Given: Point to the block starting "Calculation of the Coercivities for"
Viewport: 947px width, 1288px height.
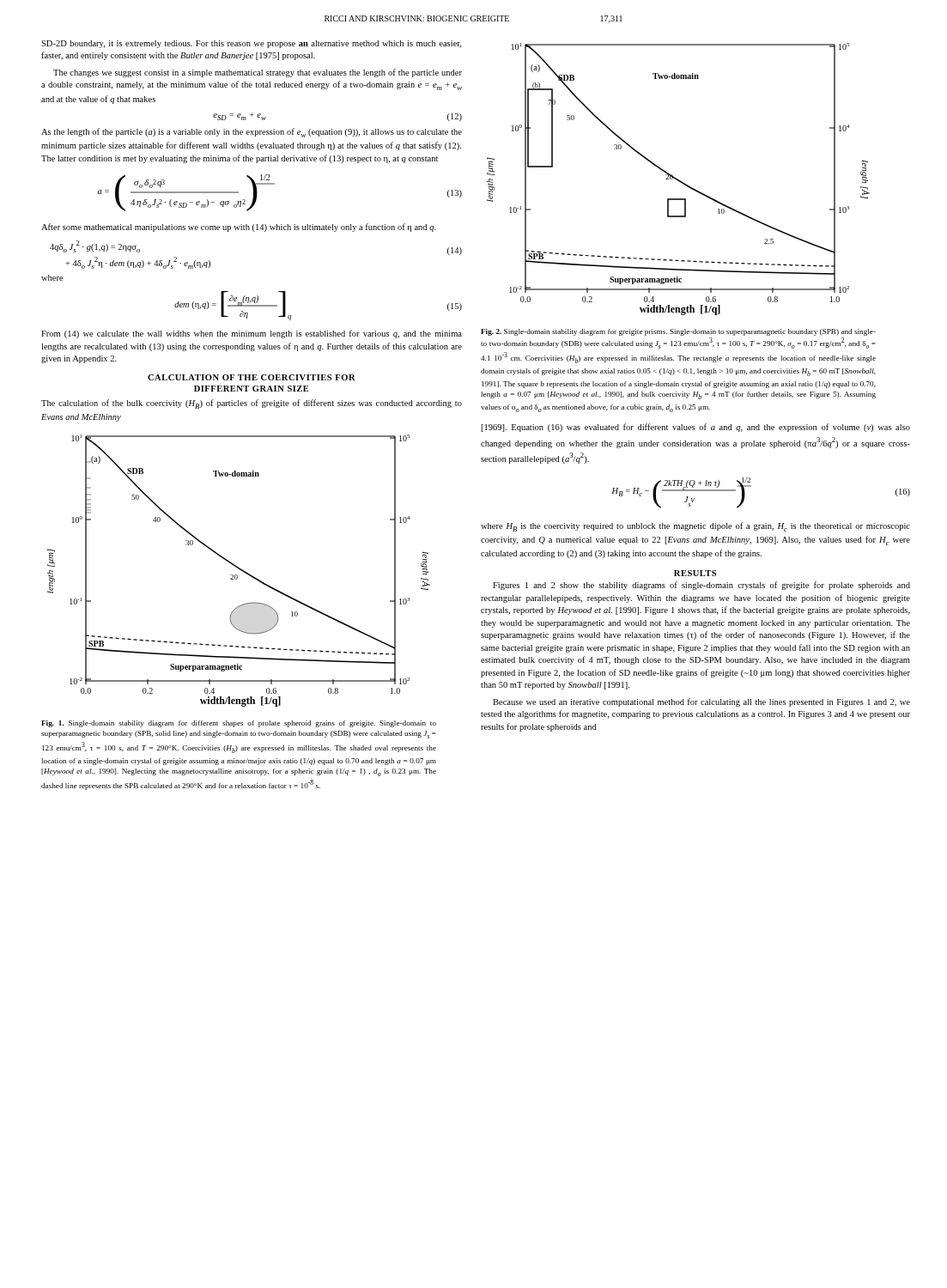Looking at the screenshot, I should (252, 377).
